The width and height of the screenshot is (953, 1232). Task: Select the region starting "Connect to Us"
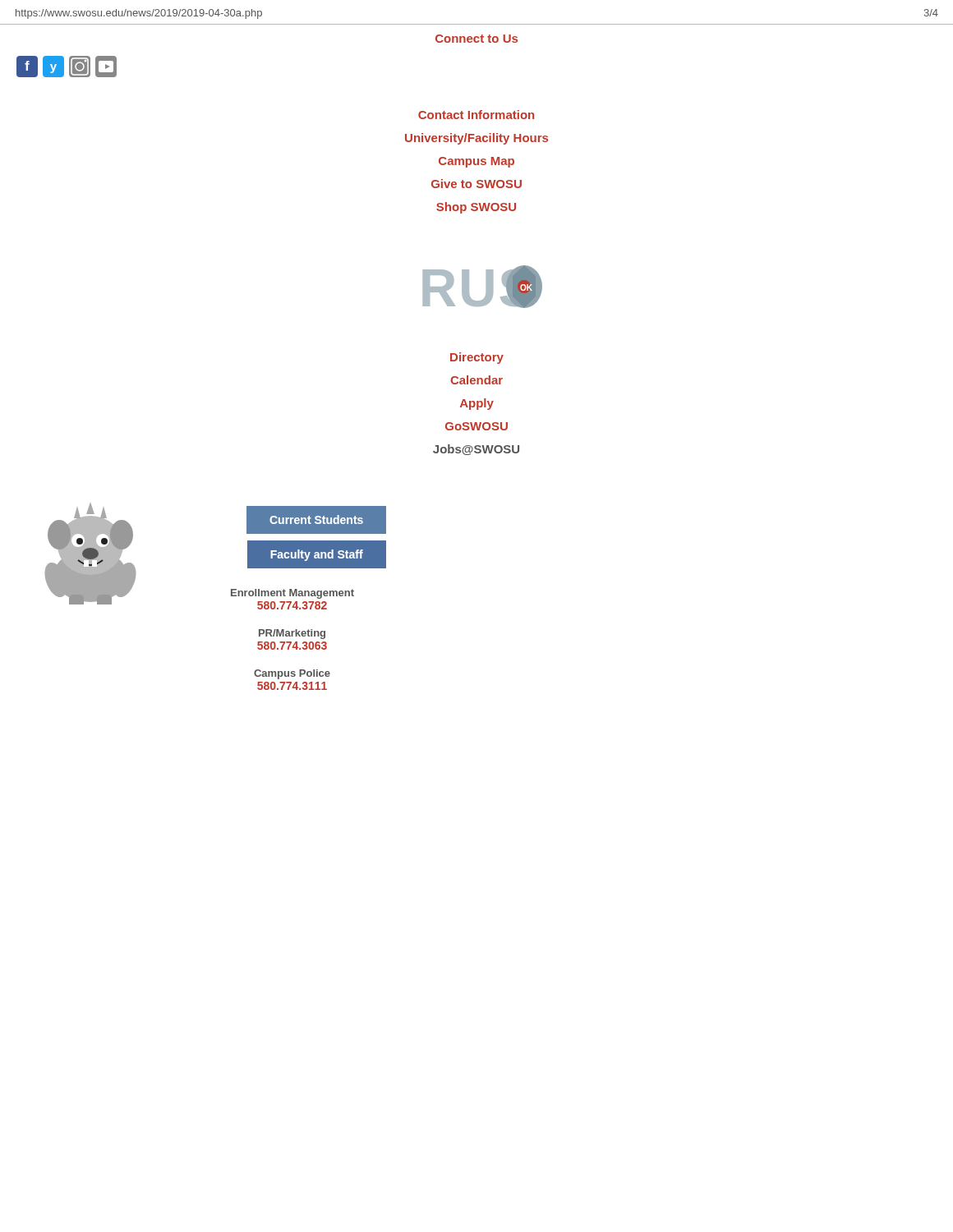coord(476,38)
